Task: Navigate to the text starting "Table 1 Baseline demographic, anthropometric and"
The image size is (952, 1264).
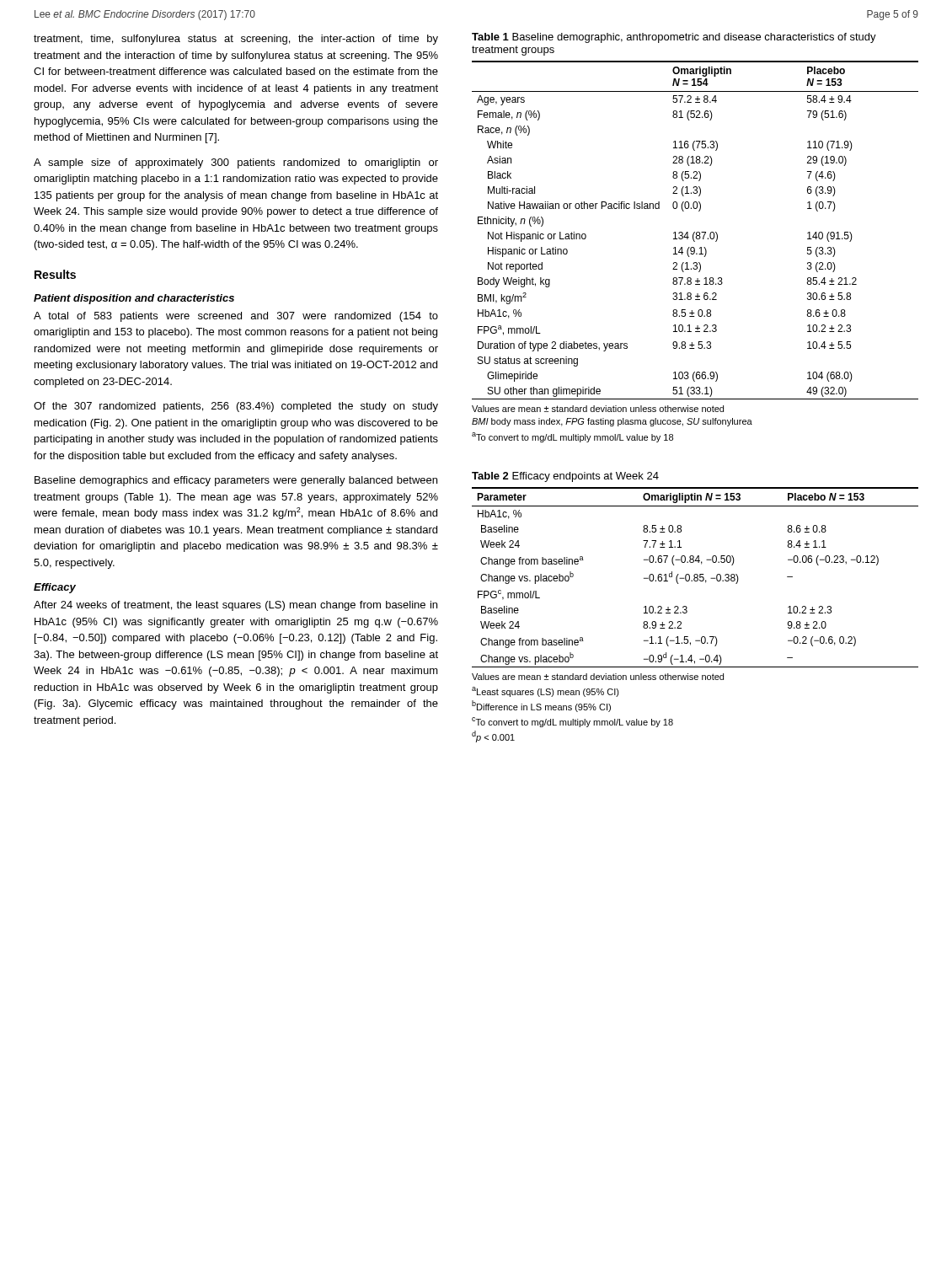Action: [x=674, y=43]
